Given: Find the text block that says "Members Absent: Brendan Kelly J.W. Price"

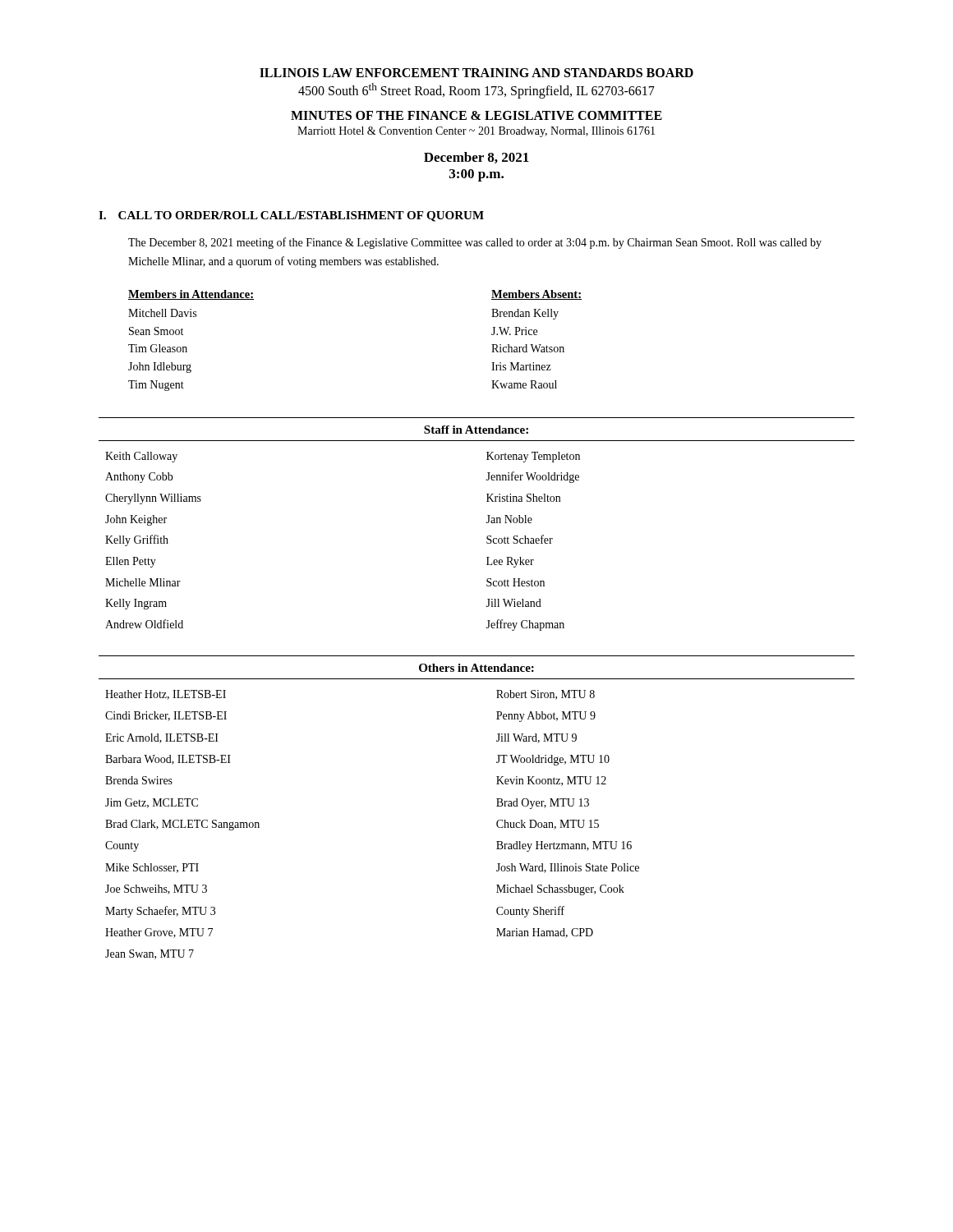Looking at the screenshot, I should 536,295.
